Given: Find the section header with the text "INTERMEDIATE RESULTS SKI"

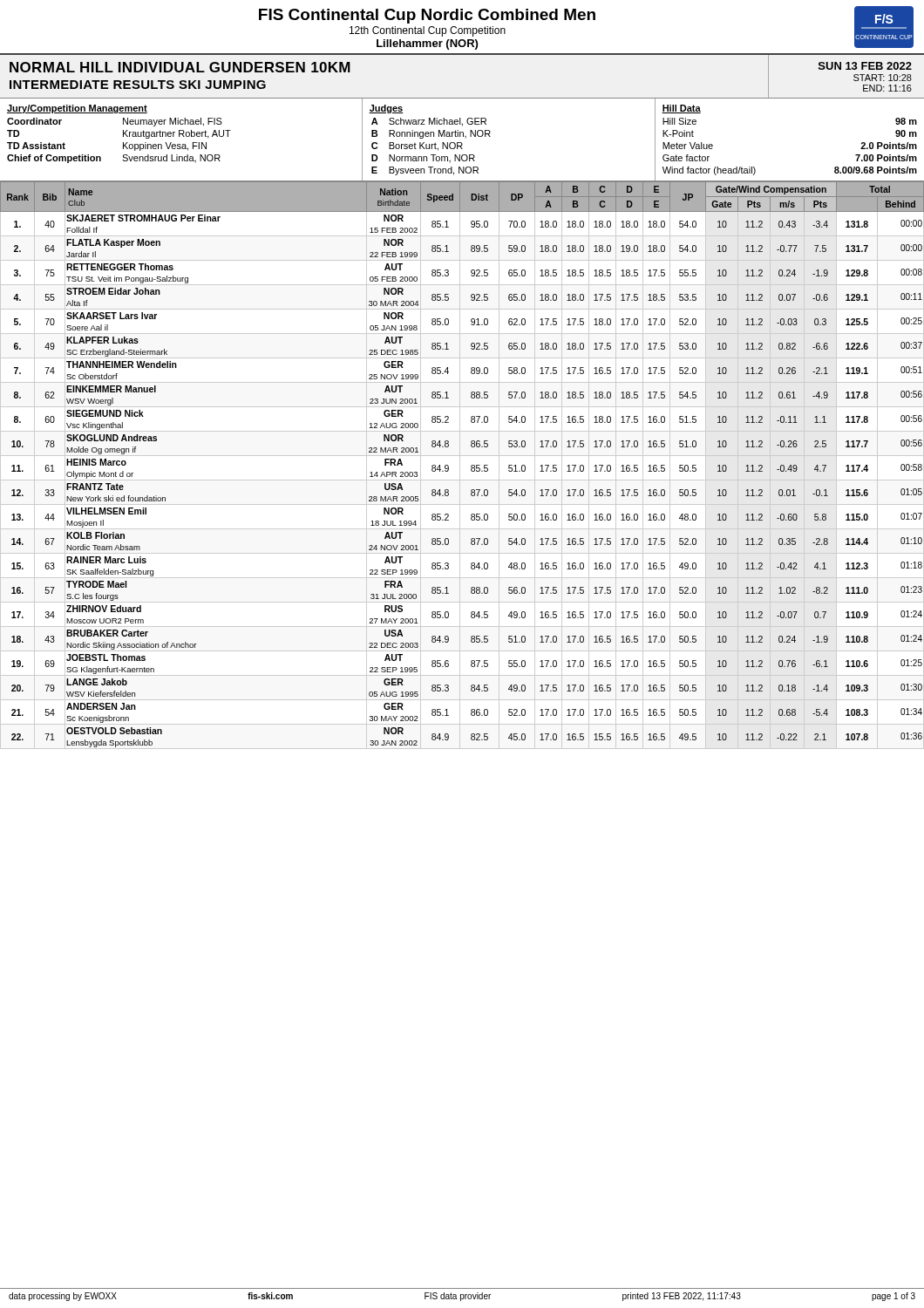Looking at the screenshot, I should click(138, 84).
